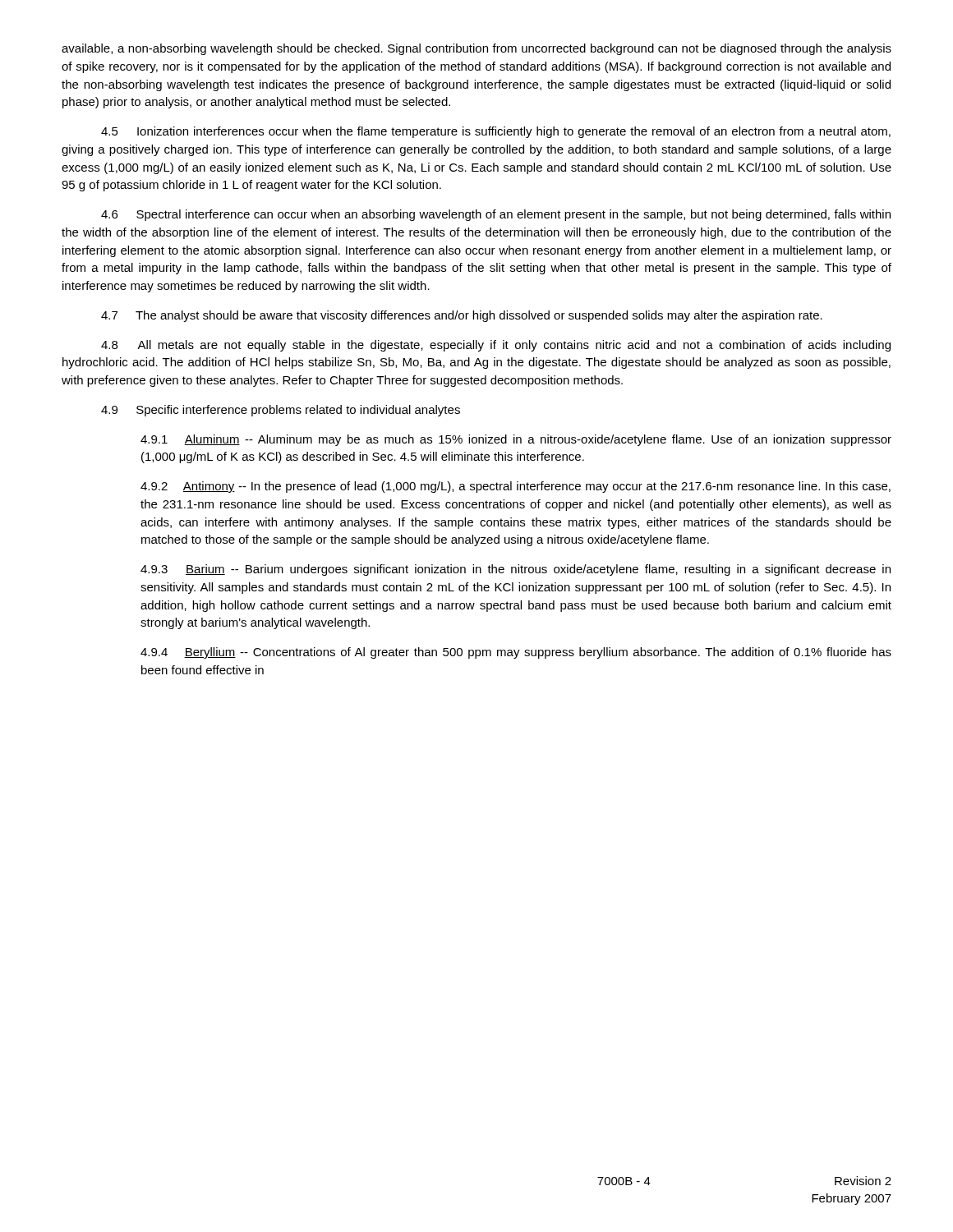Where does it say "9 Specific interference problems related to individual analytes"?

click(281, 410)
